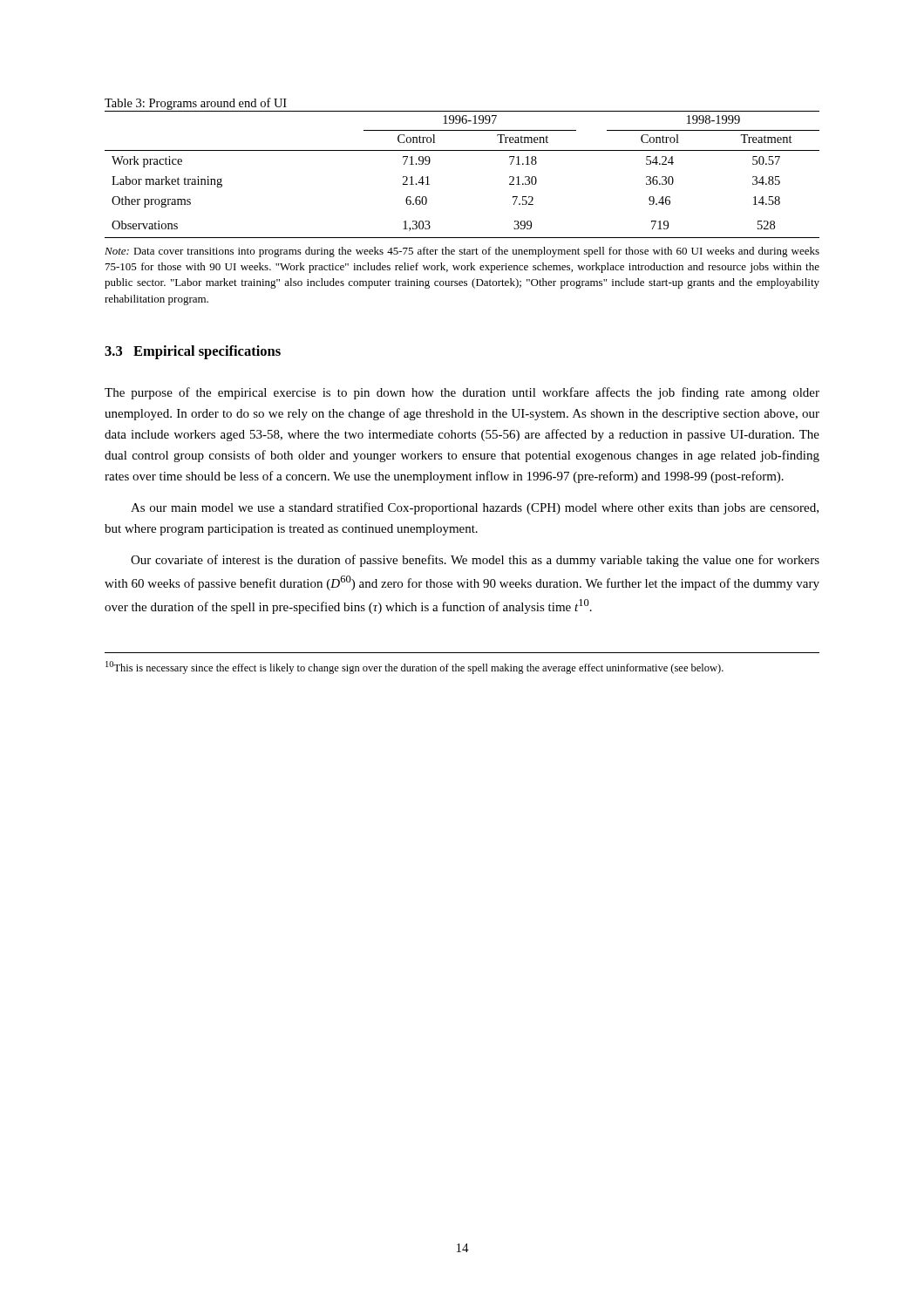
Task: Click the passage that begins "10This is necessary since the effect is likely"
Action: tap(462, 664)
